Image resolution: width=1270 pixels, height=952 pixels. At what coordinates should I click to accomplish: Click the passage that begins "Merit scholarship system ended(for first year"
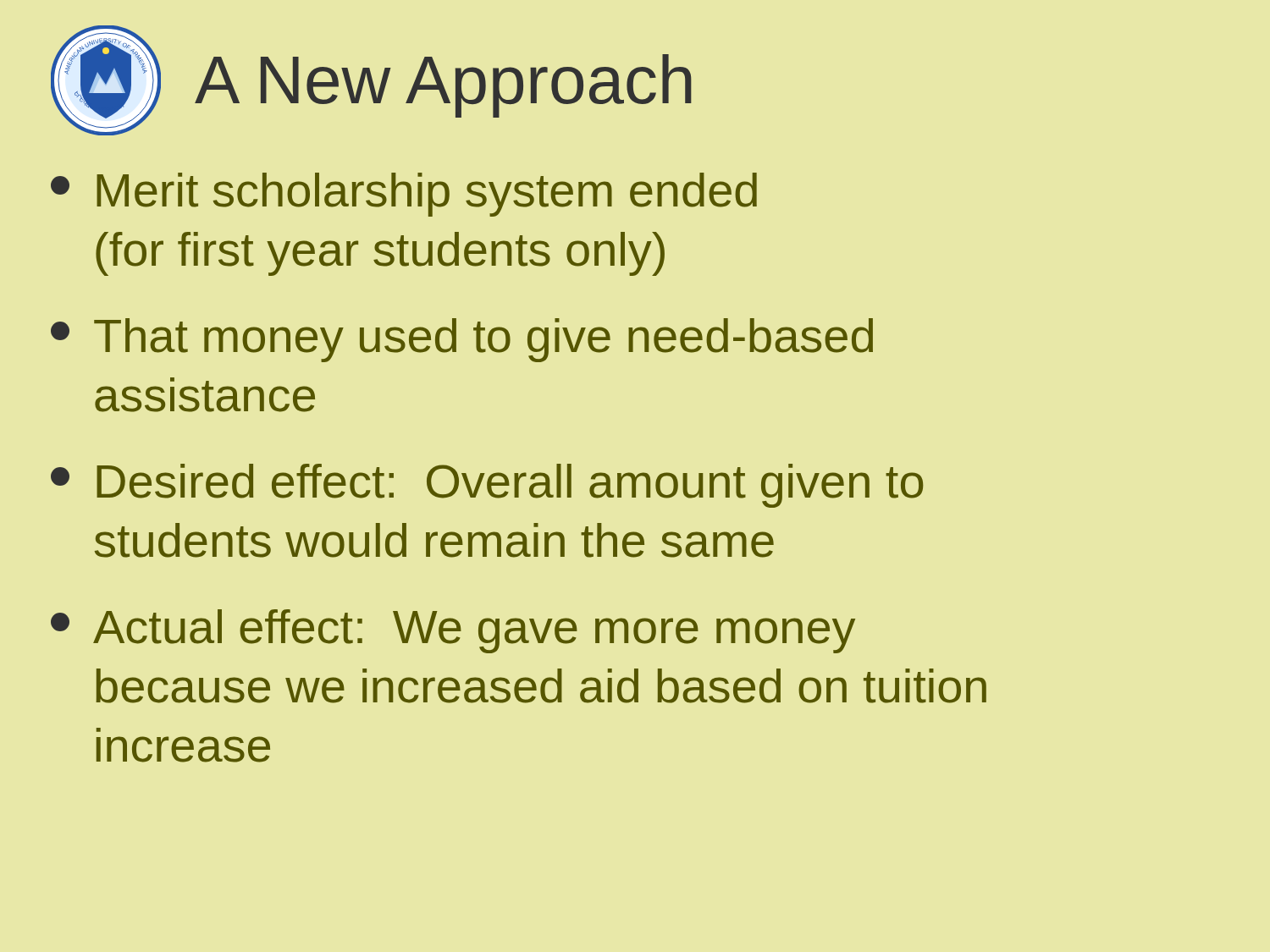pyautogui.click(x=635, y=220)
